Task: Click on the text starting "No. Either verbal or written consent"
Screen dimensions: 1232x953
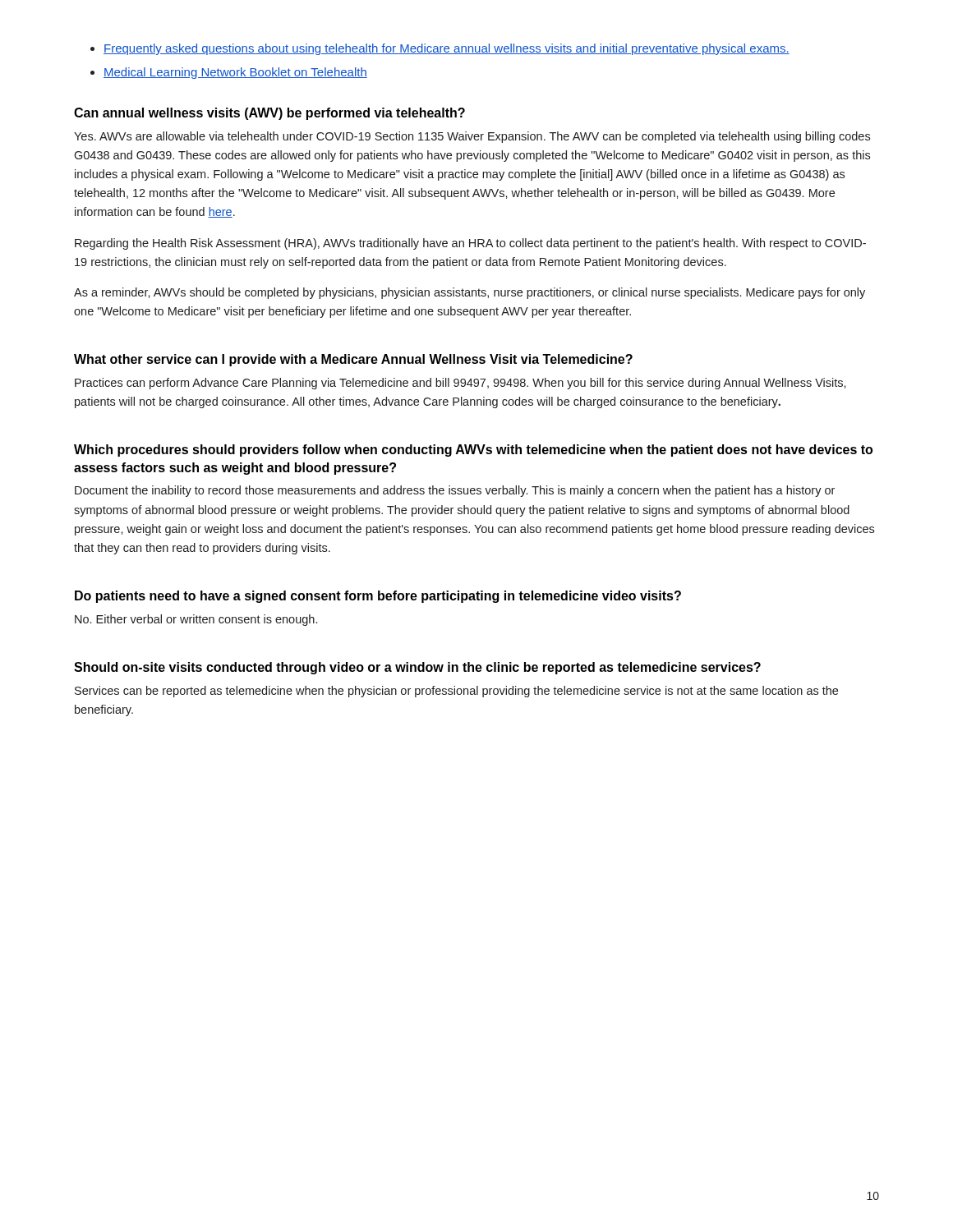Action: click(196, 619)
